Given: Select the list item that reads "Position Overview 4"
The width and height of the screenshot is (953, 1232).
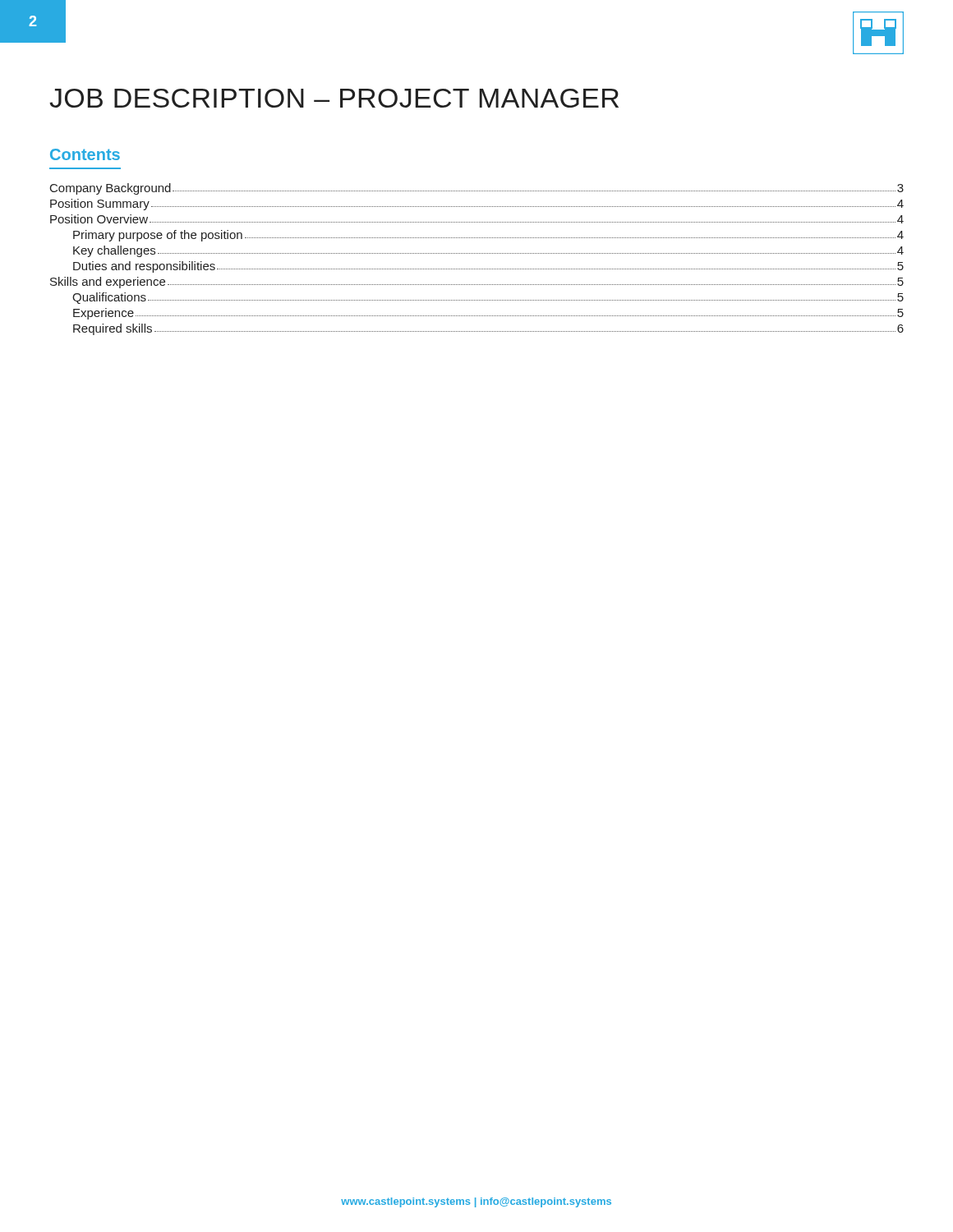Looking at the screenshot, I should click(x=476, y=219).
